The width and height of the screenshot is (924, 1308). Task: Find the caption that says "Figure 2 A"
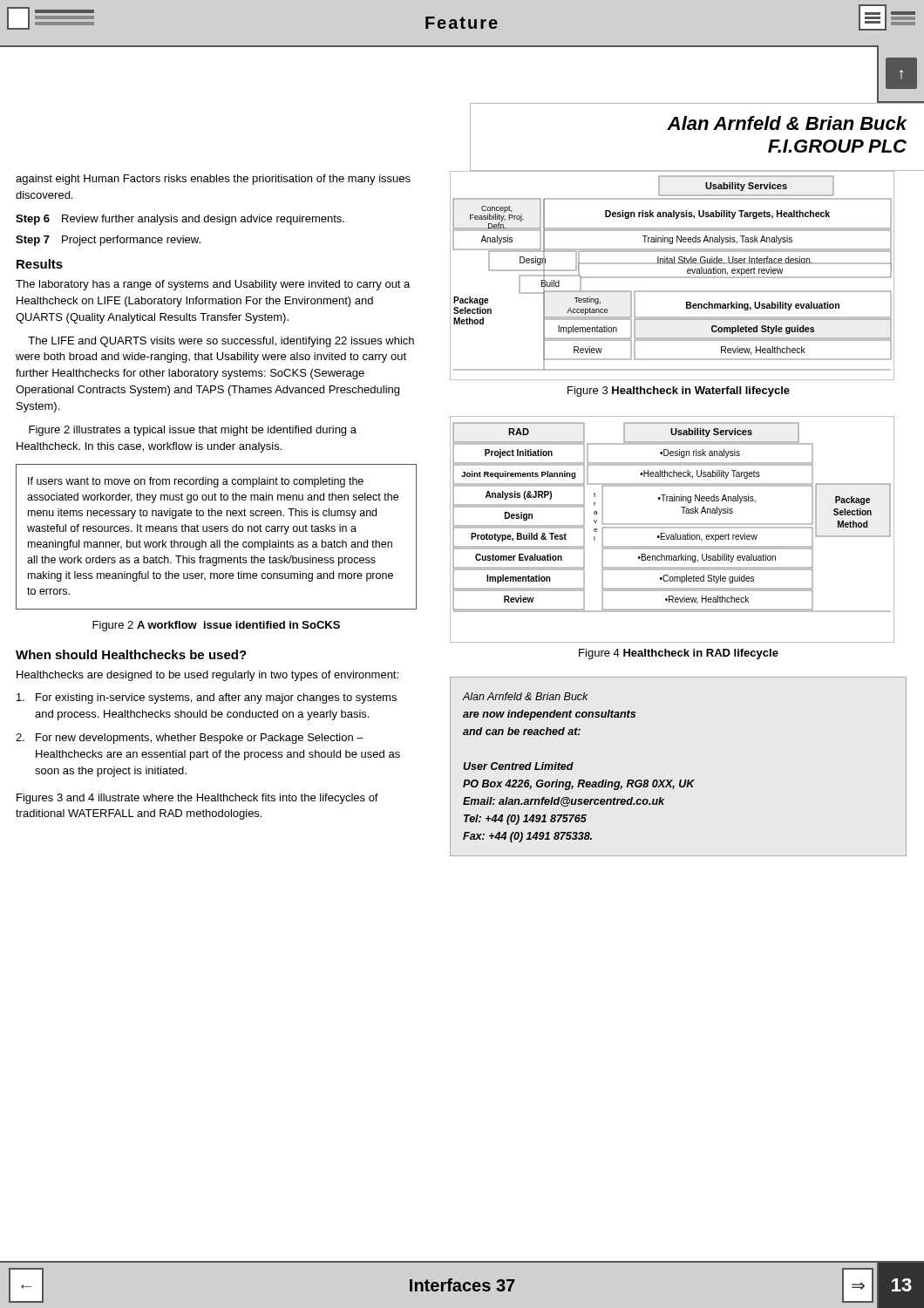tap(216, 624)
